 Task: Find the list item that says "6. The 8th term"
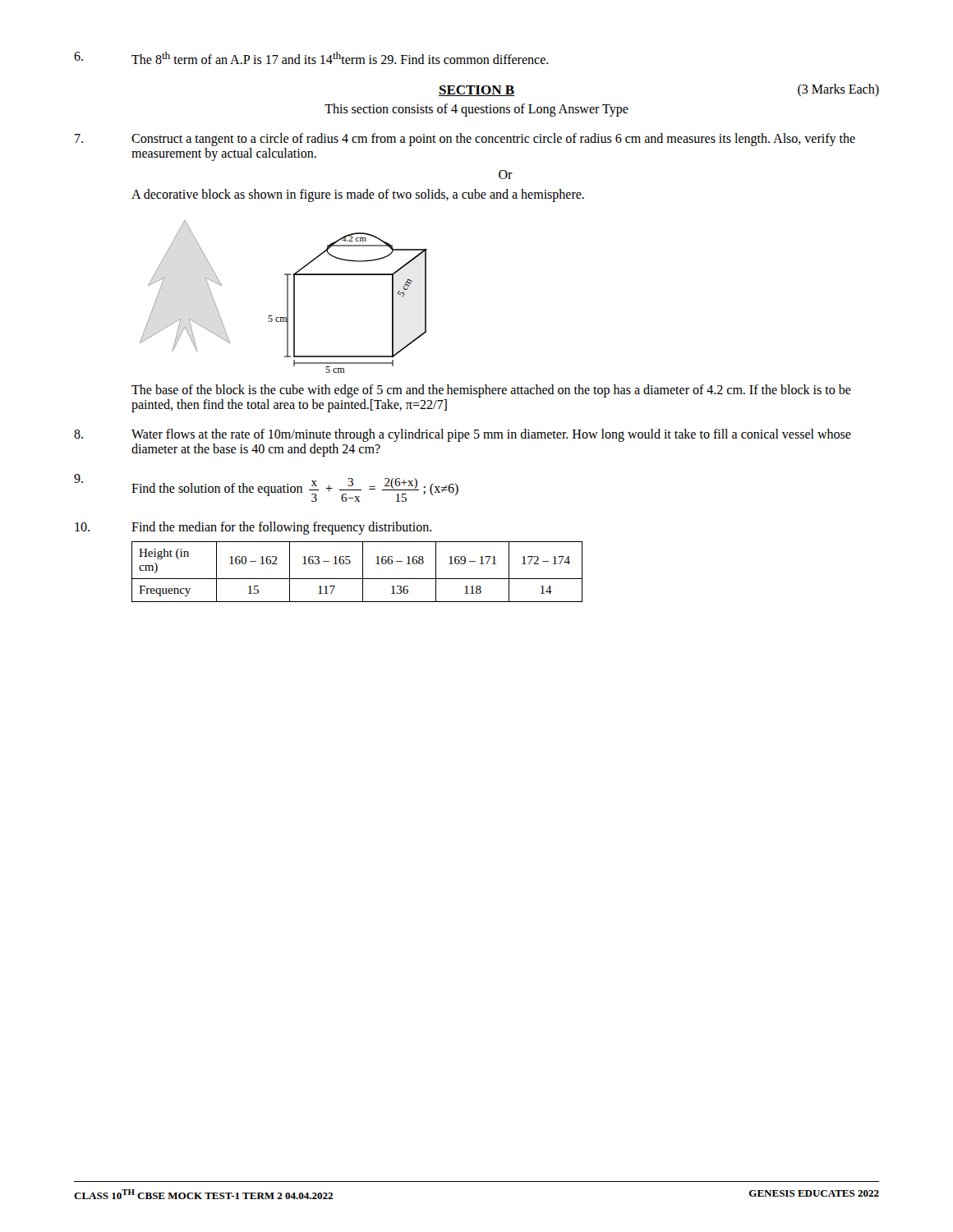tap(476, 58)
